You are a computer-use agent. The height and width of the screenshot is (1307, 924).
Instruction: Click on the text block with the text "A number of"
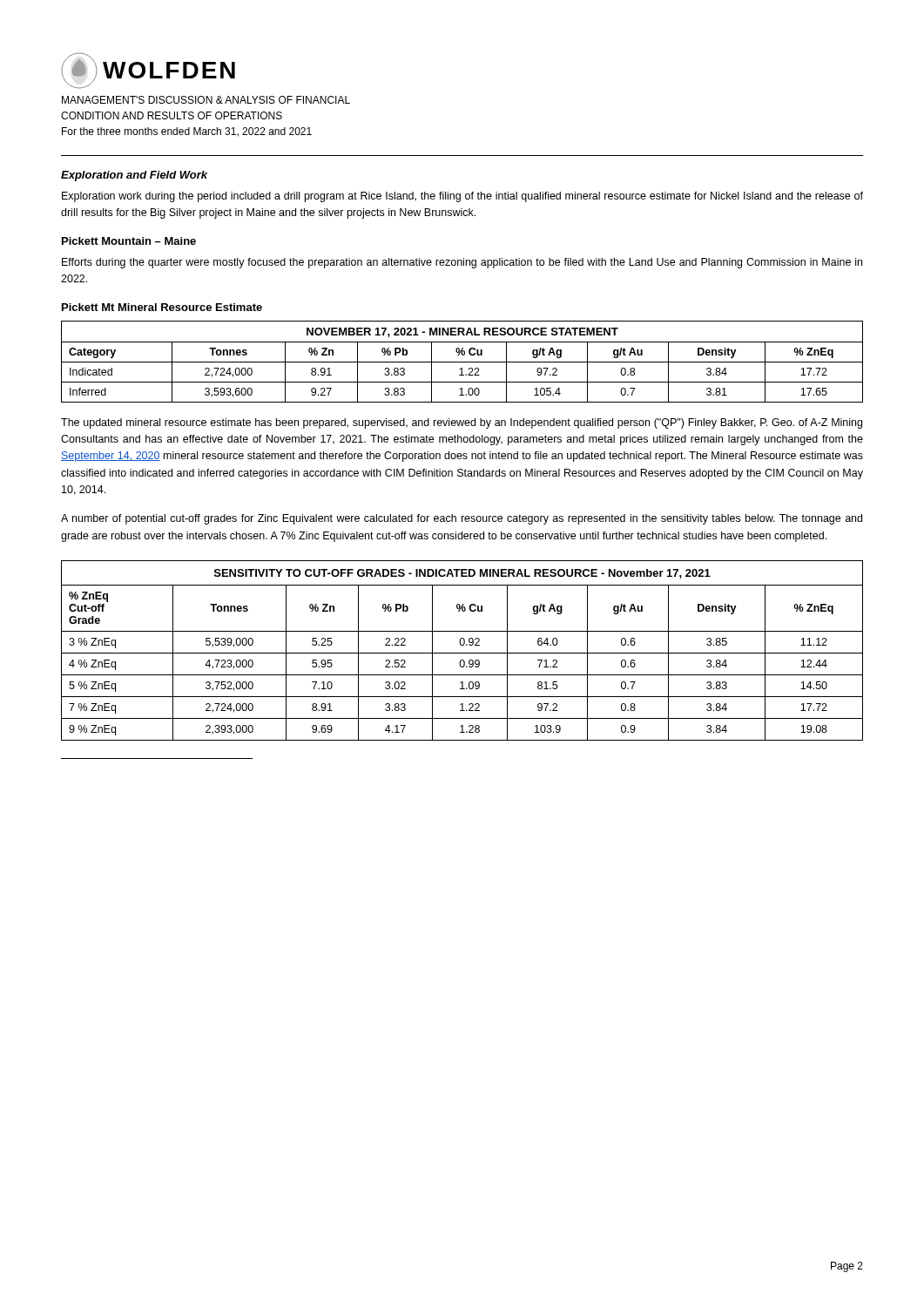pos(462,528)
